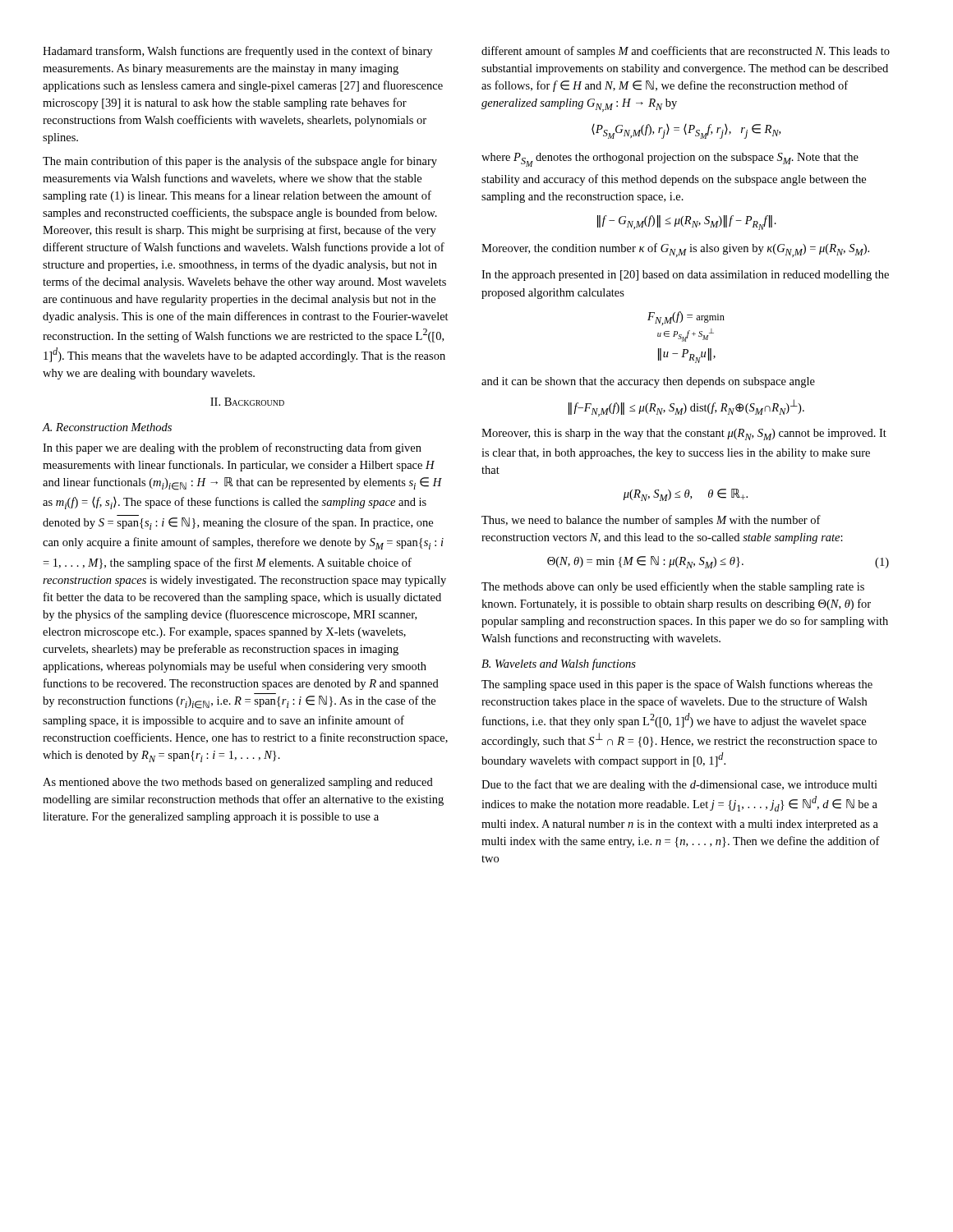Click on the text starting "FN,M(f) = argminu ∈ PSMf"
953x1232 pixels.
(686, 337)
